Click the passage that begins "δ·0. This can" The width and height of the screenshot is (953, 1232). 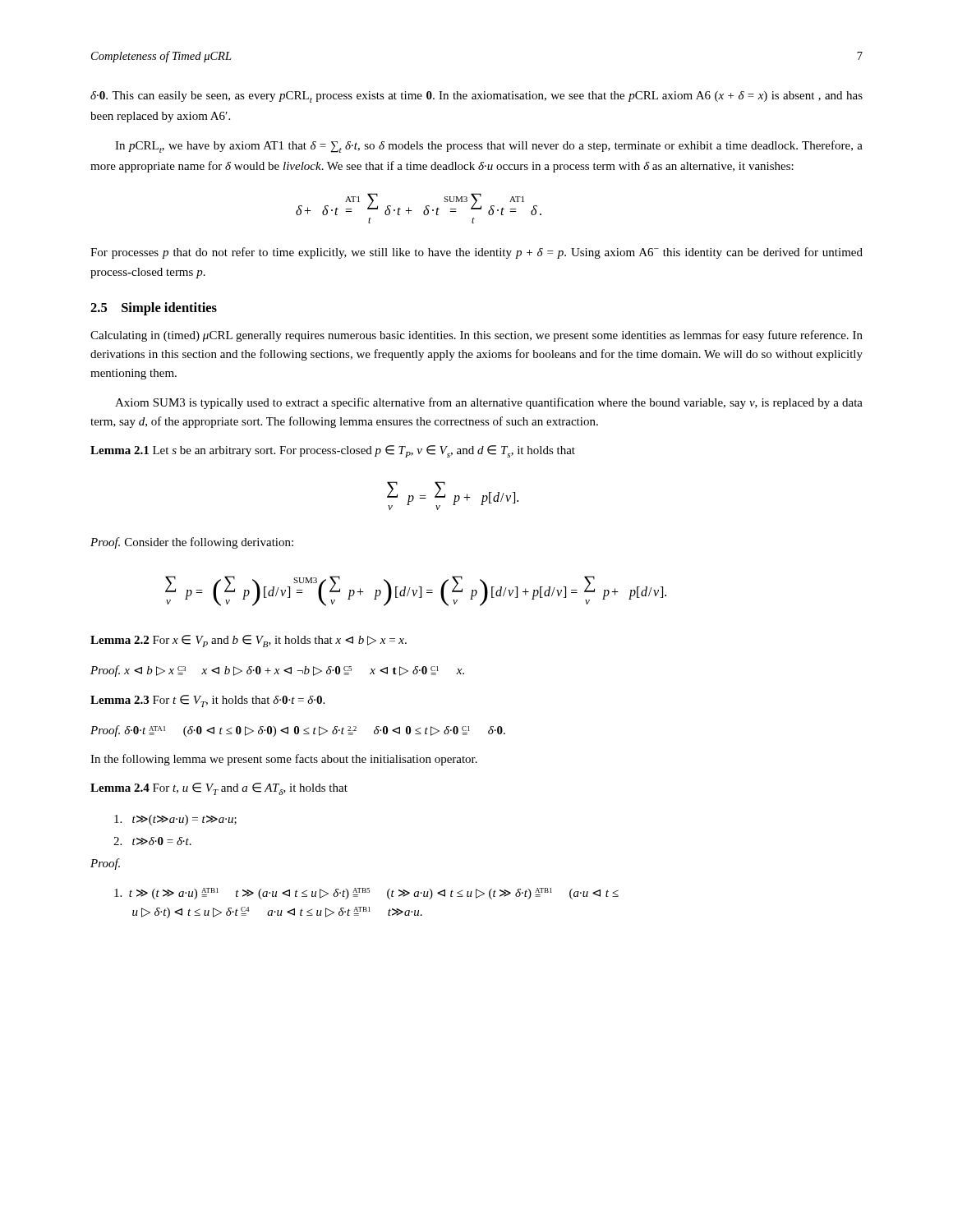pos(476,106)
